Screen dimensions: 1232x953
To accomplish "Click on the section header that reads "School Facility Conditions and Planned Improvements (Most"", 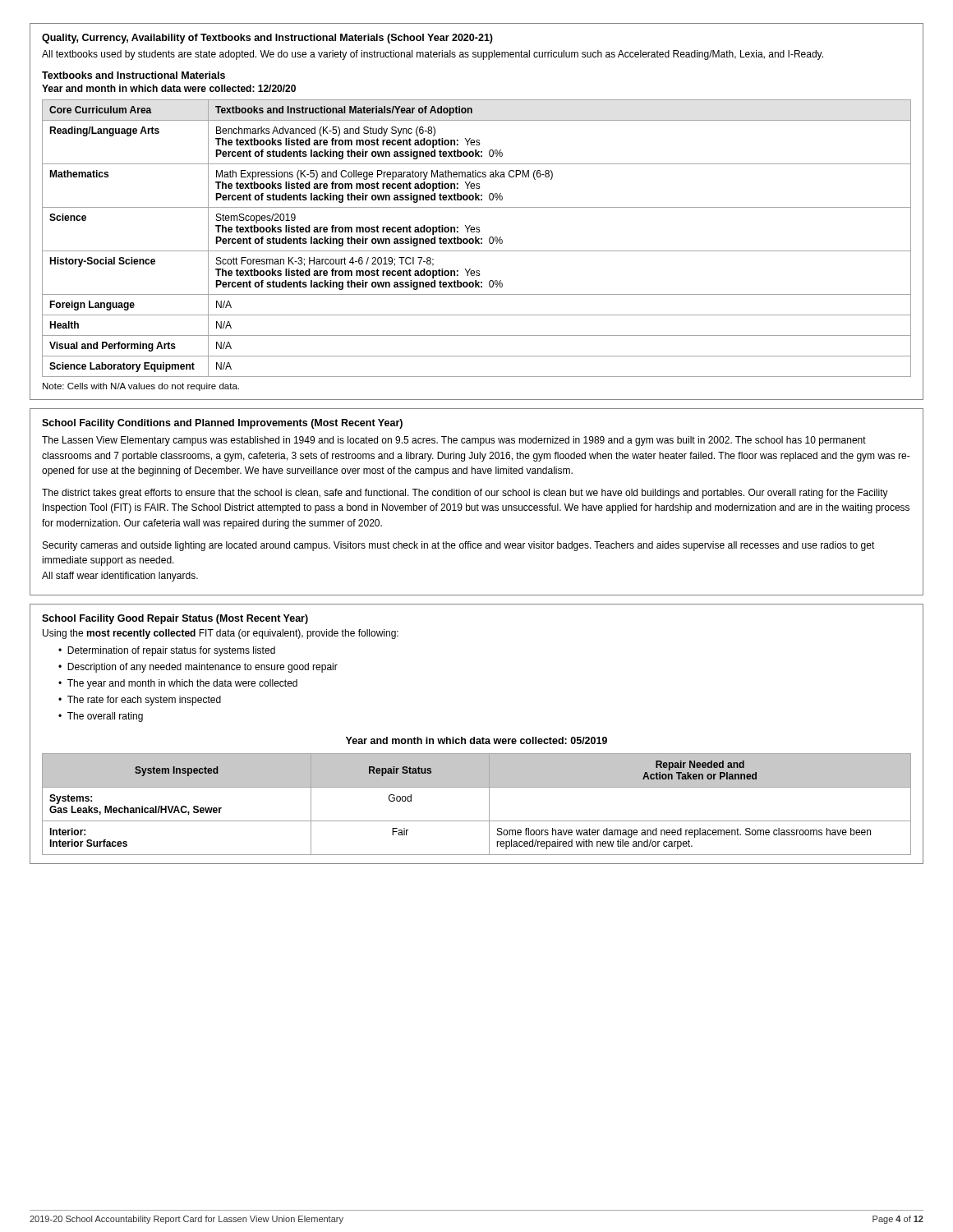I will click(222, 423).
